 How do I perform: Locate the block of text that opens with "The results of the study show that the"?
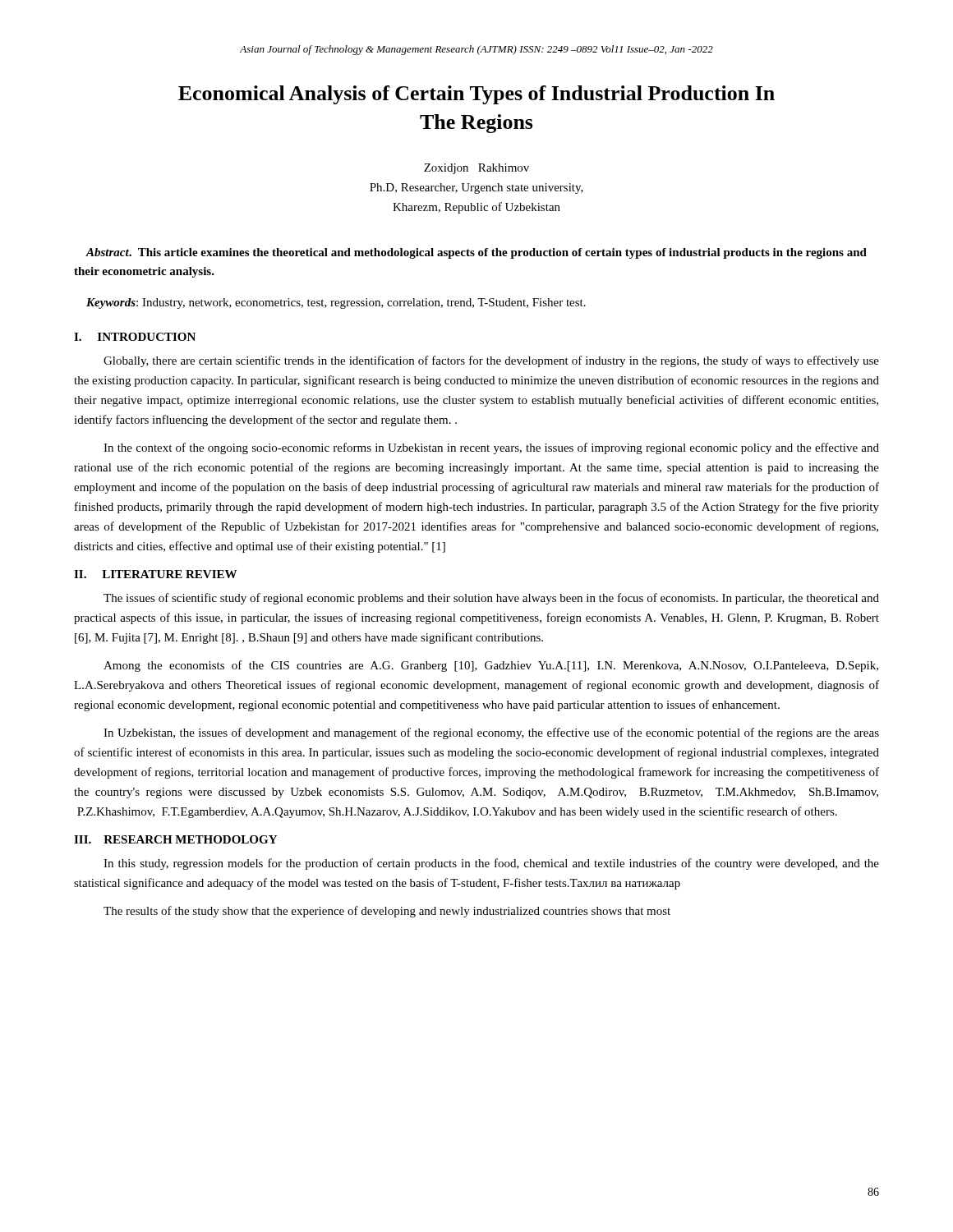click(387, 911)
